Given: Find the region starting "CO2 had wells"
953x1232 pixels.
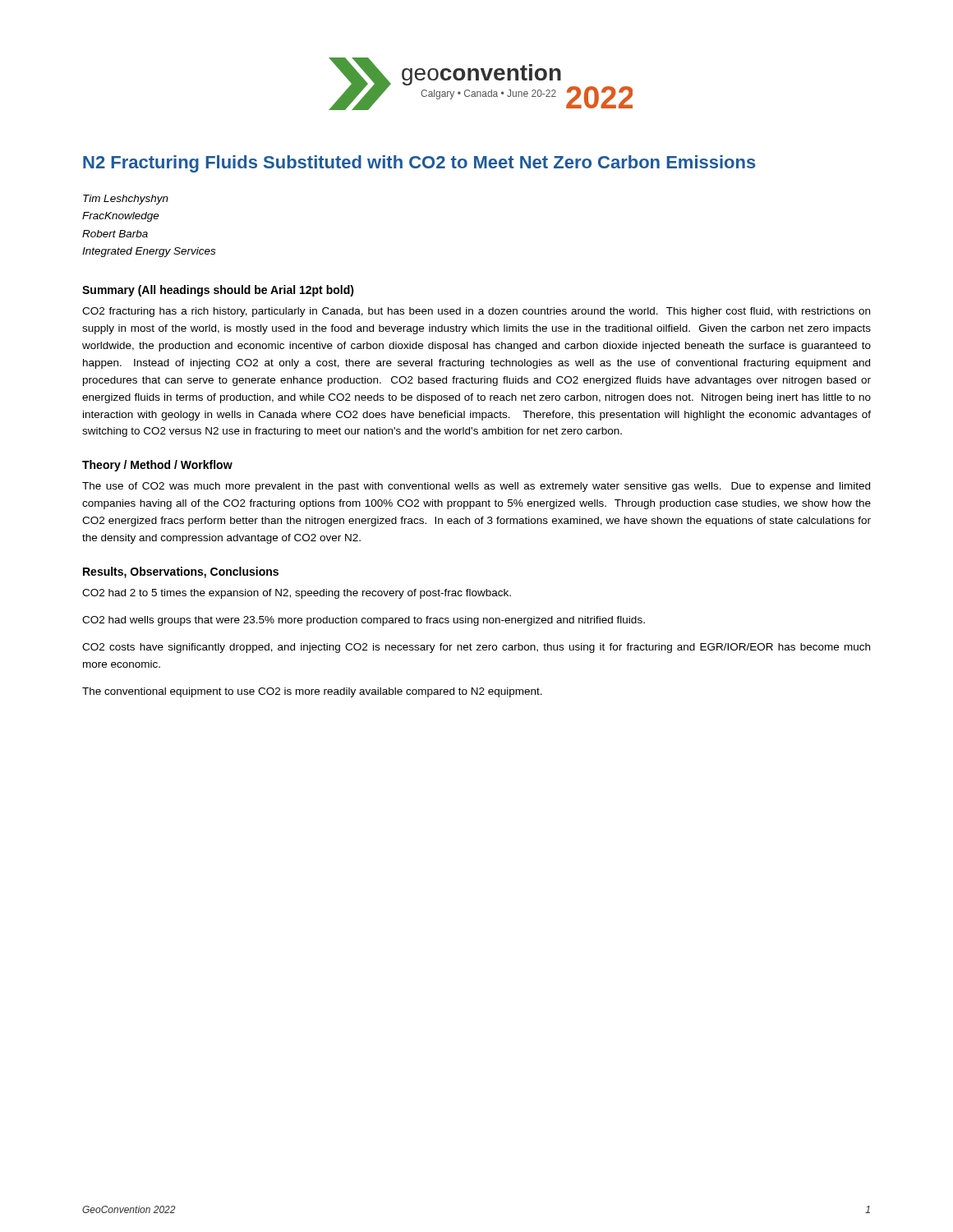Looking at the screenshot, I should pyautogui.click(x=364, y=620).
